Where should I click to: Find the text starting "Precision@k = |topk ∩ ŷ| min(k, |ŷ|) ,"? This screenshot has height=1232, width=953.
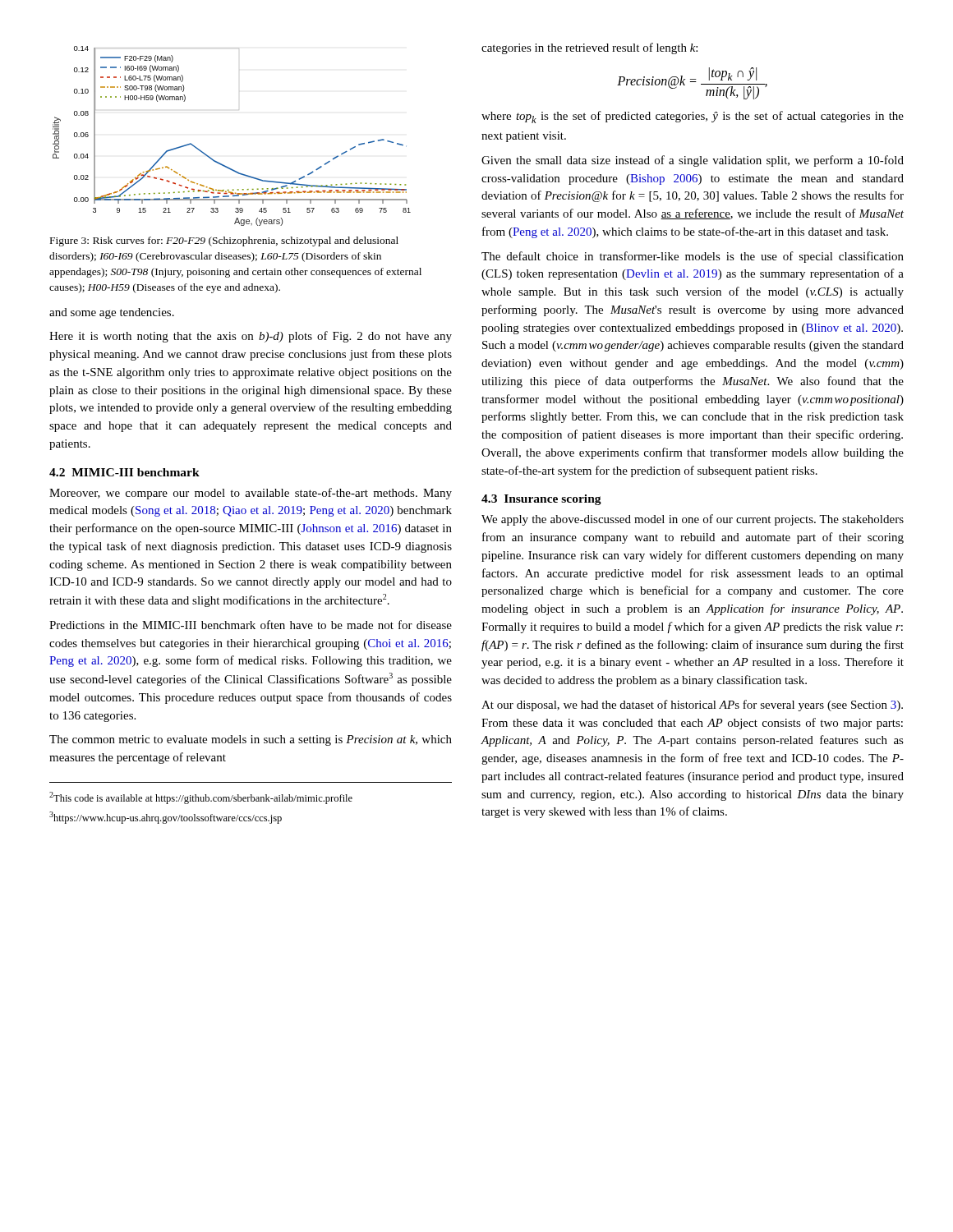click(x=693, y=82)
